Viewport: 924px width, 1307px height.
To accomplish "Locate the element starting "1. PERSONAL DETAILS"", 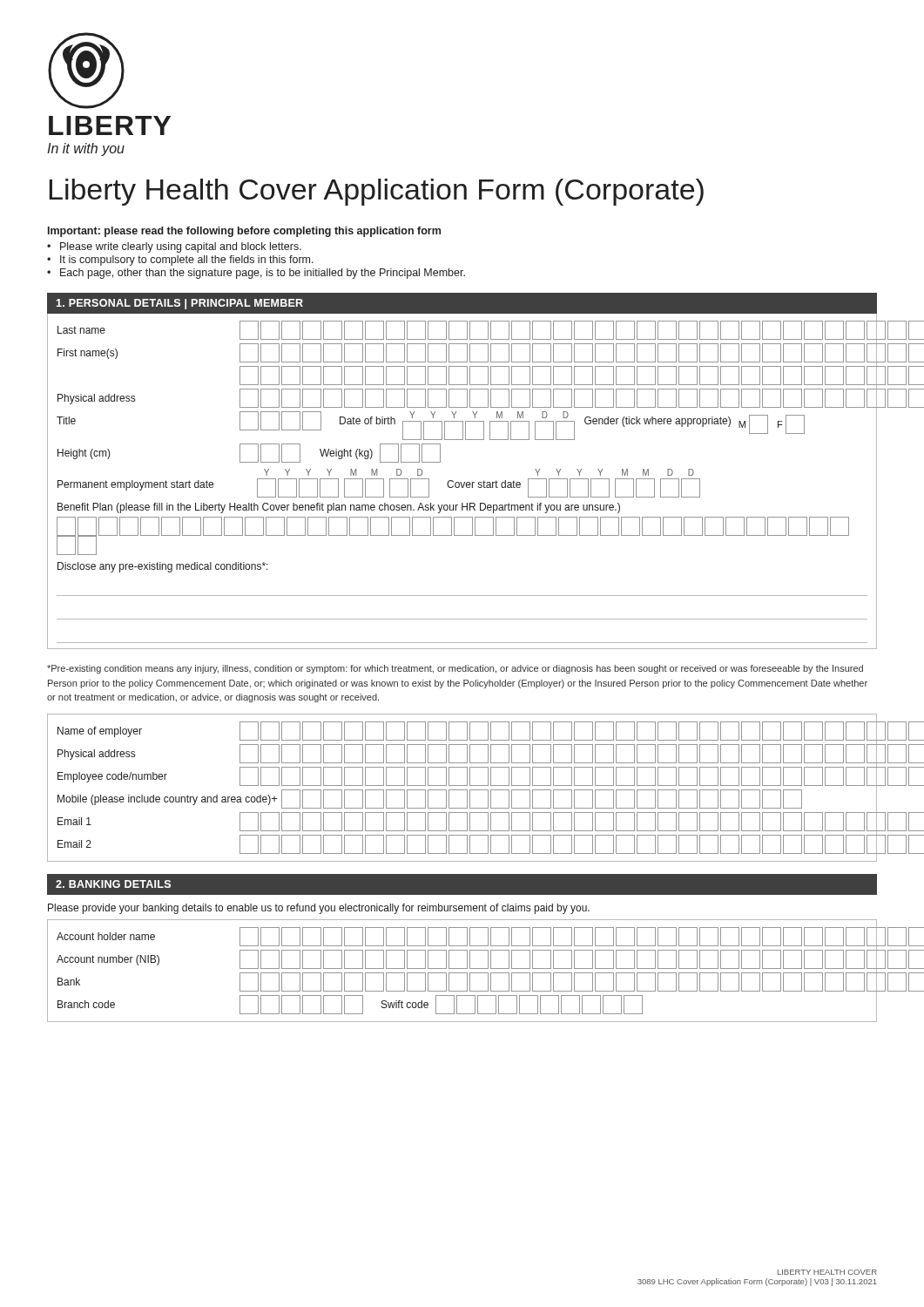I will 180,303.
